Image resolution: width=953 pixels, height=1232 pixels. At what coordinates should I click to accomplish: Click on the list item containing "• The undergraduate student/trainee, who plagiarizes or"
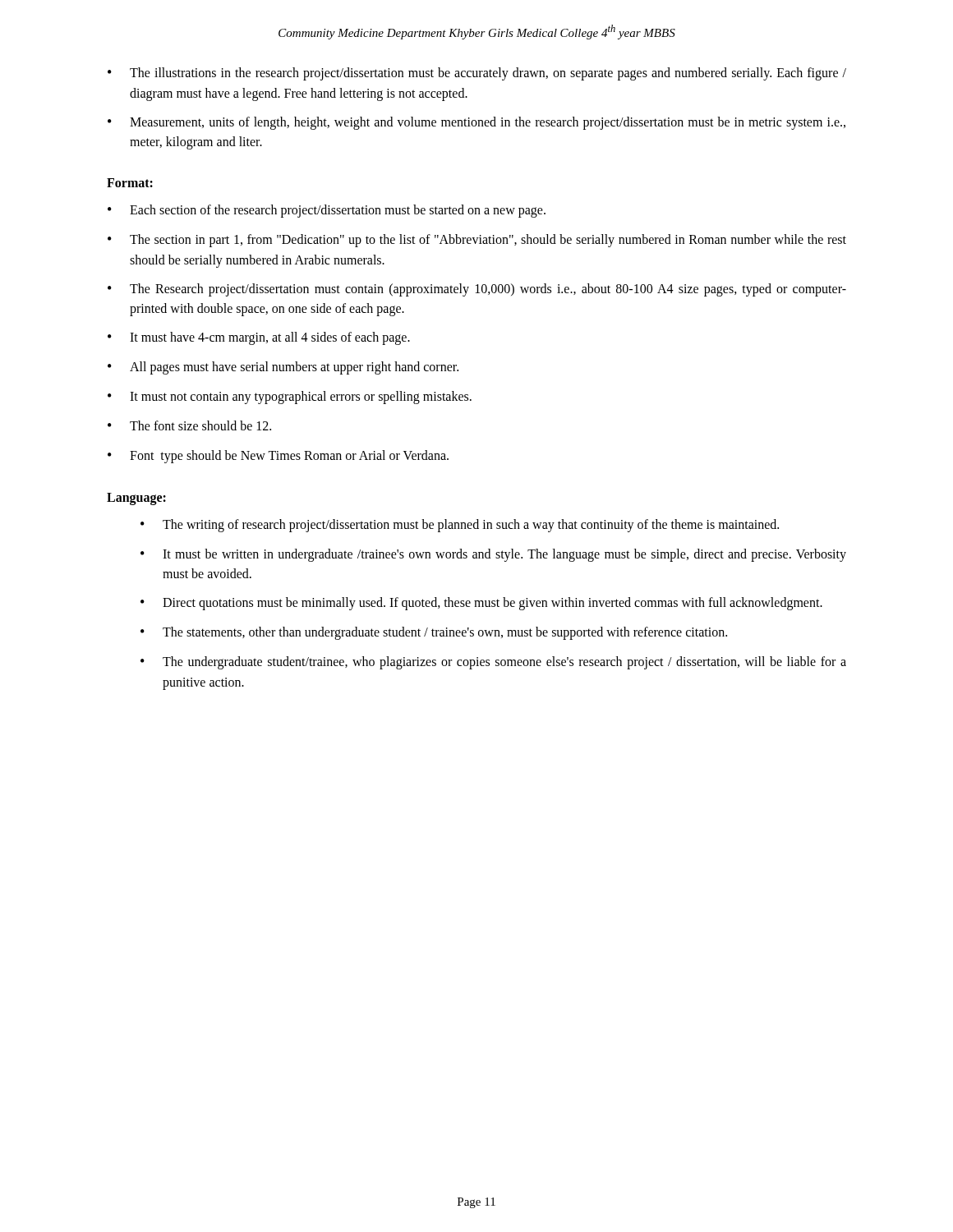point(493,672)
